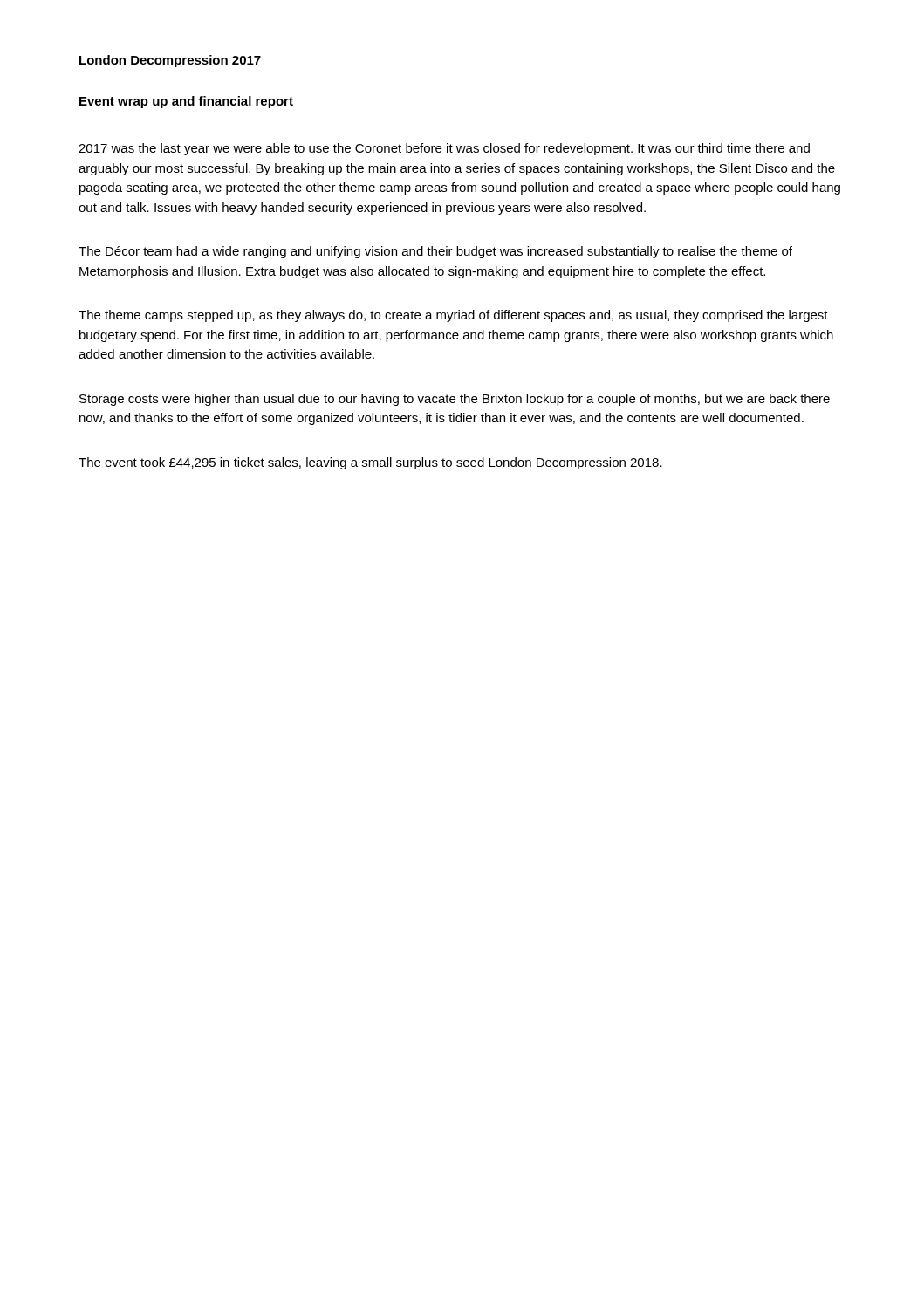The image size is (924, 1309).
Task: Navigate to the element starting "Storage costs were"
Action: tap(454, 408)
